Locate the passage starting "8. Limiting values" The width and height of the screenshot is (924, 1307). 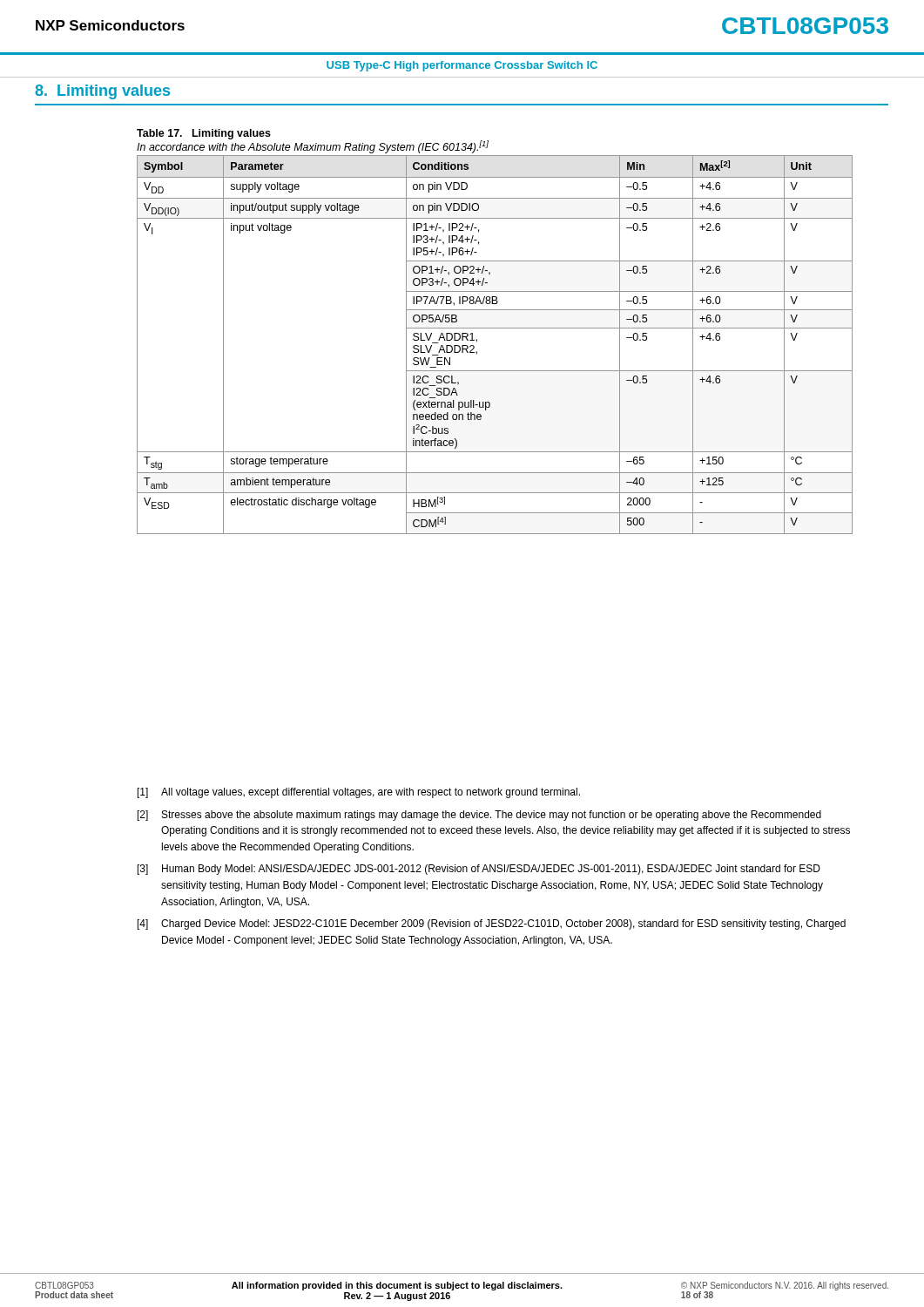103,91
